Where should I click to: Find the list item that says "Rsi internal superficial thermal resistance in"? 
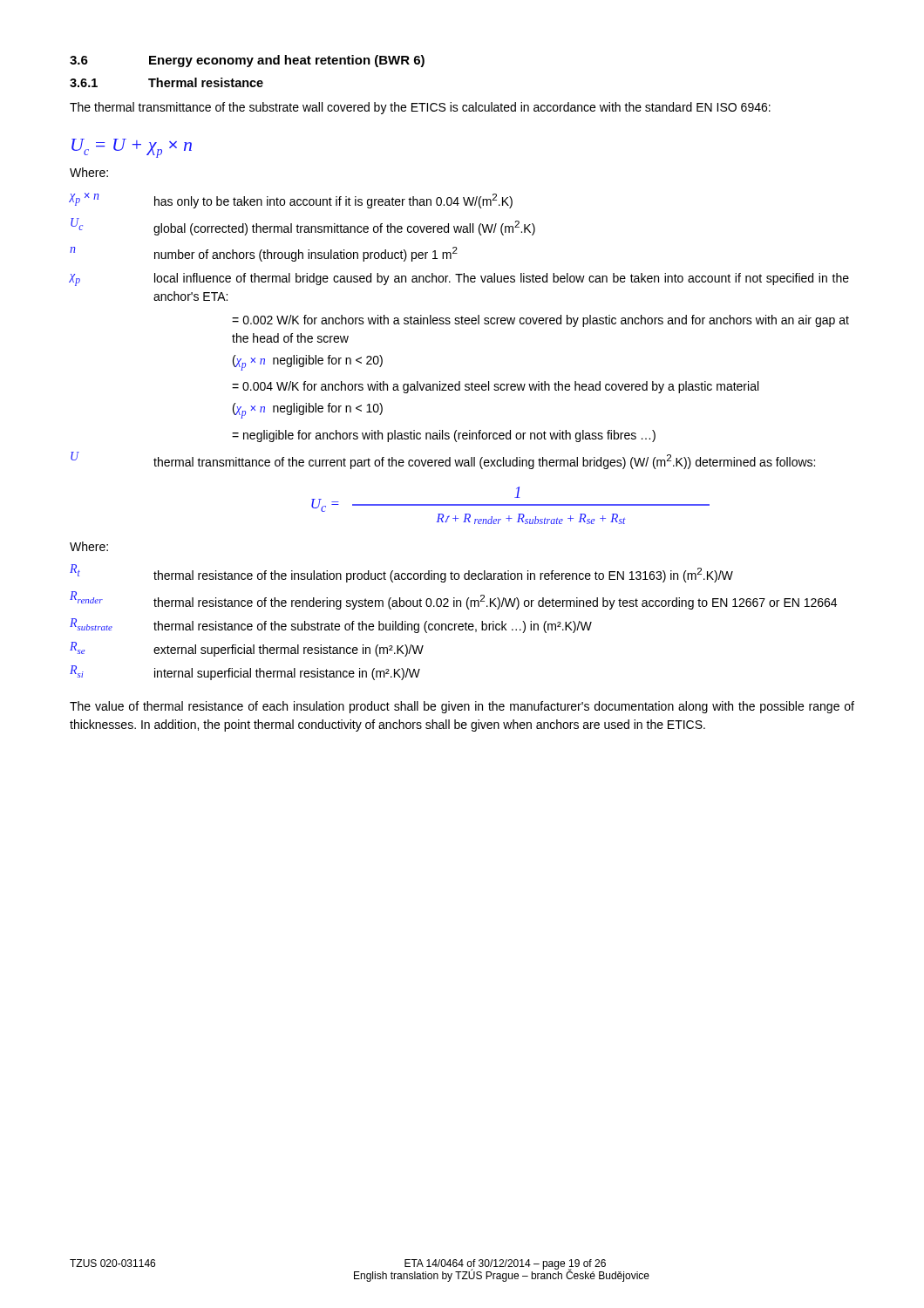[245, 673]
